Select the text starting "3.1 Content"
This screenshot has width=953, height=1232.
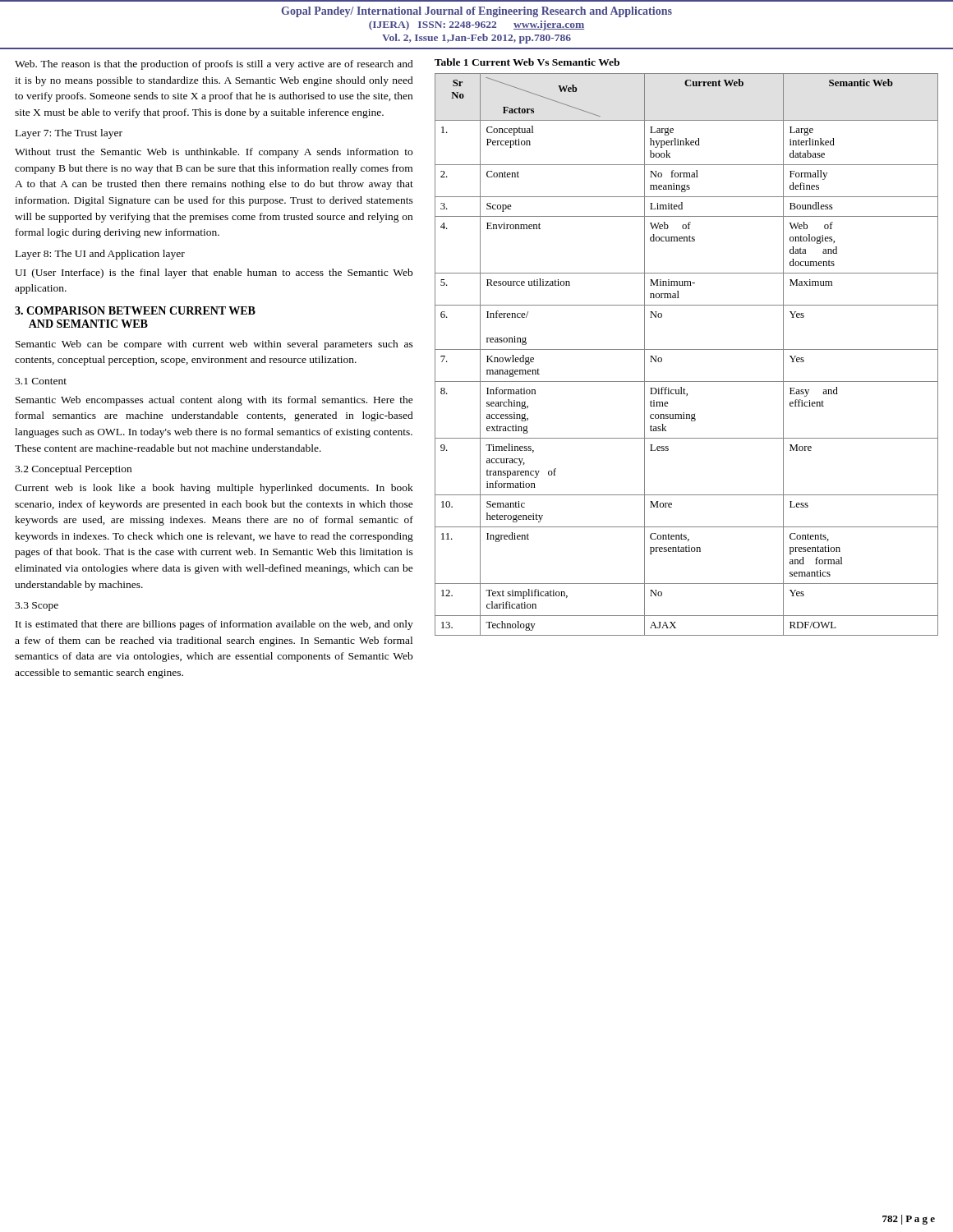(41, 381)
